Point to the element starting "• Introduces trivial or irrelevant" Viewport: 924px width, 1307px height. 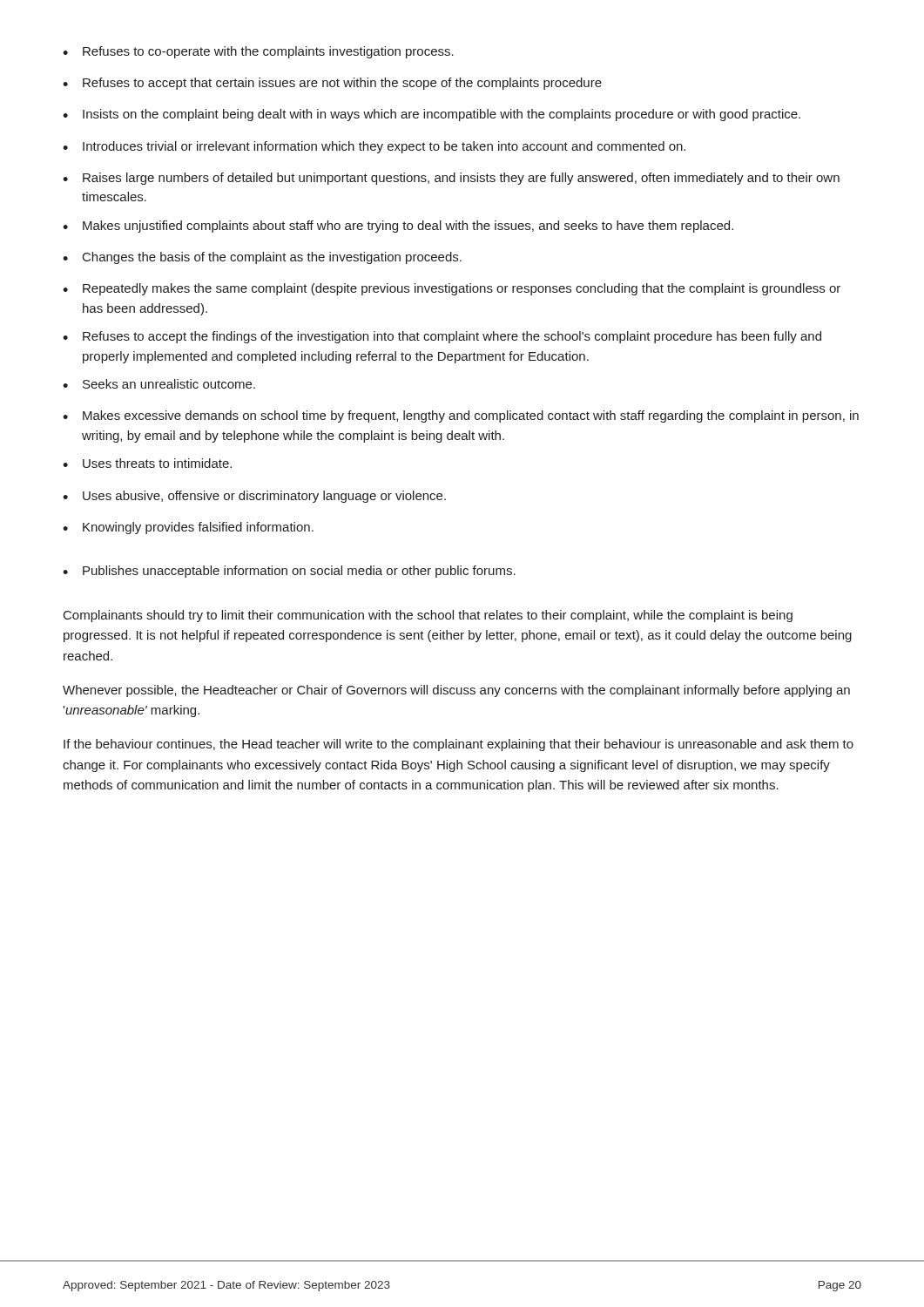462,148
